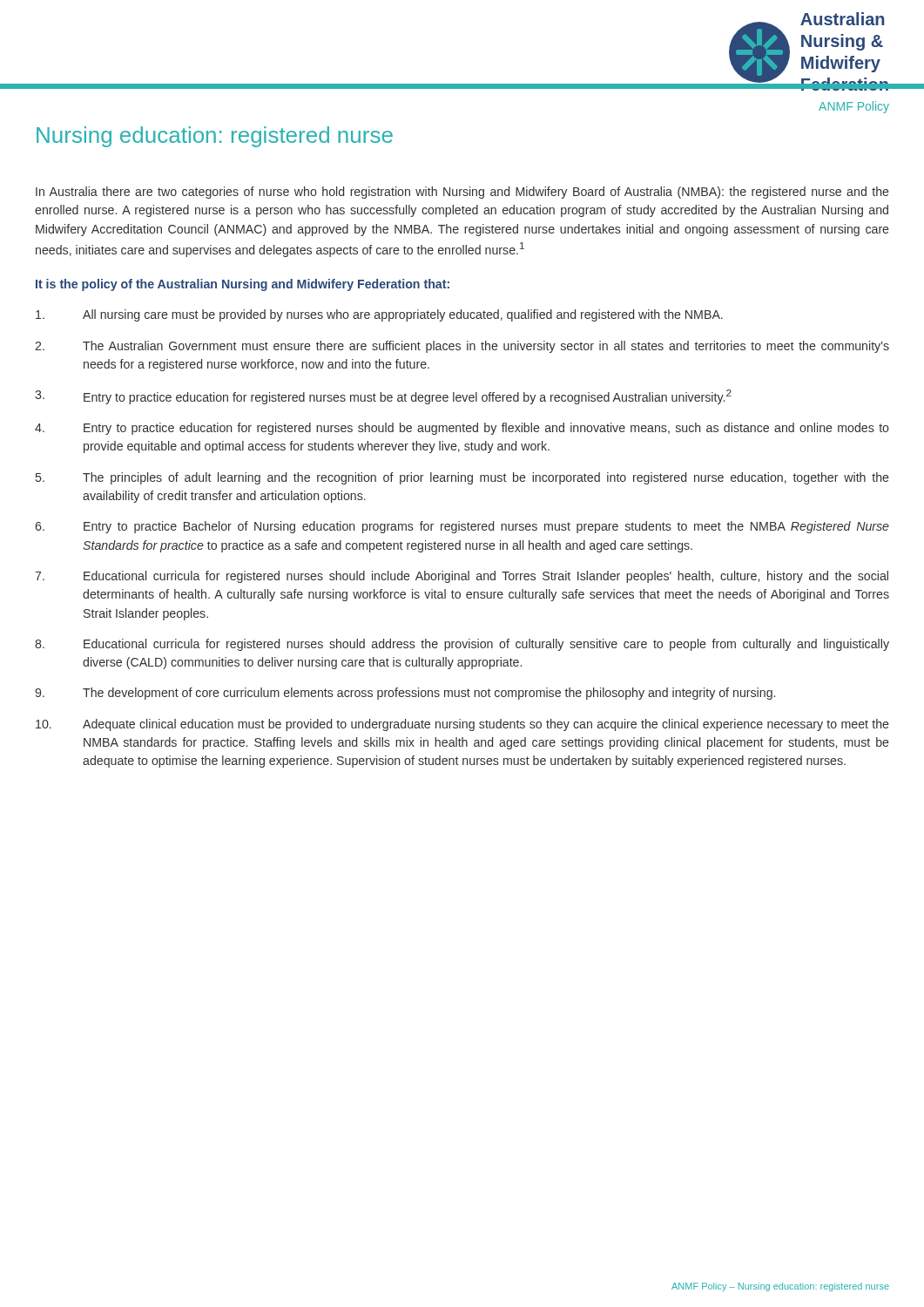Select the list item containing "8. Educational curricula"
The width and height of the screenshot is (924, 1307).
[x=462, y=654]
